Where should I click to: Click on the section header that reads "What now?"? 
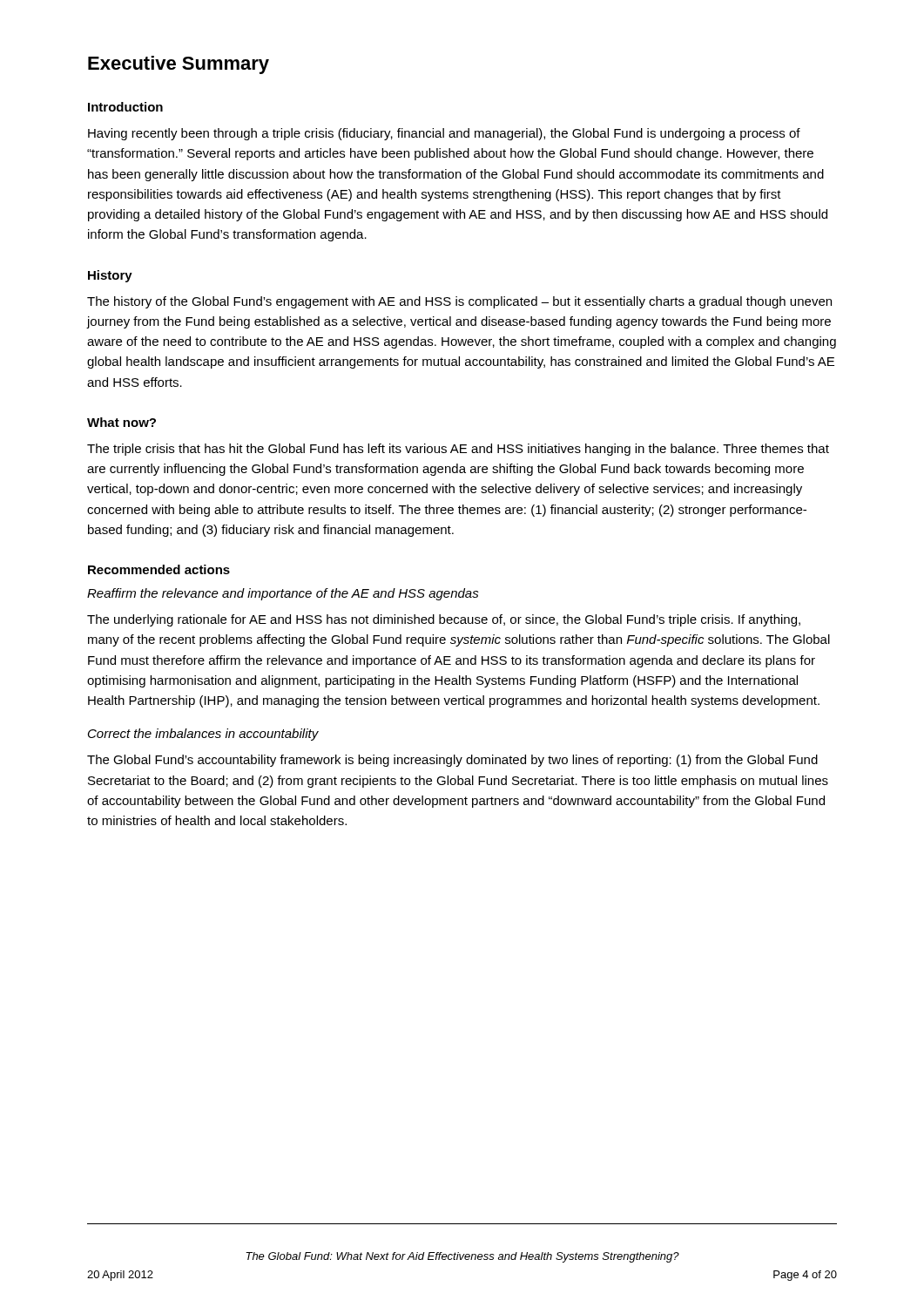tap(122, 422)
